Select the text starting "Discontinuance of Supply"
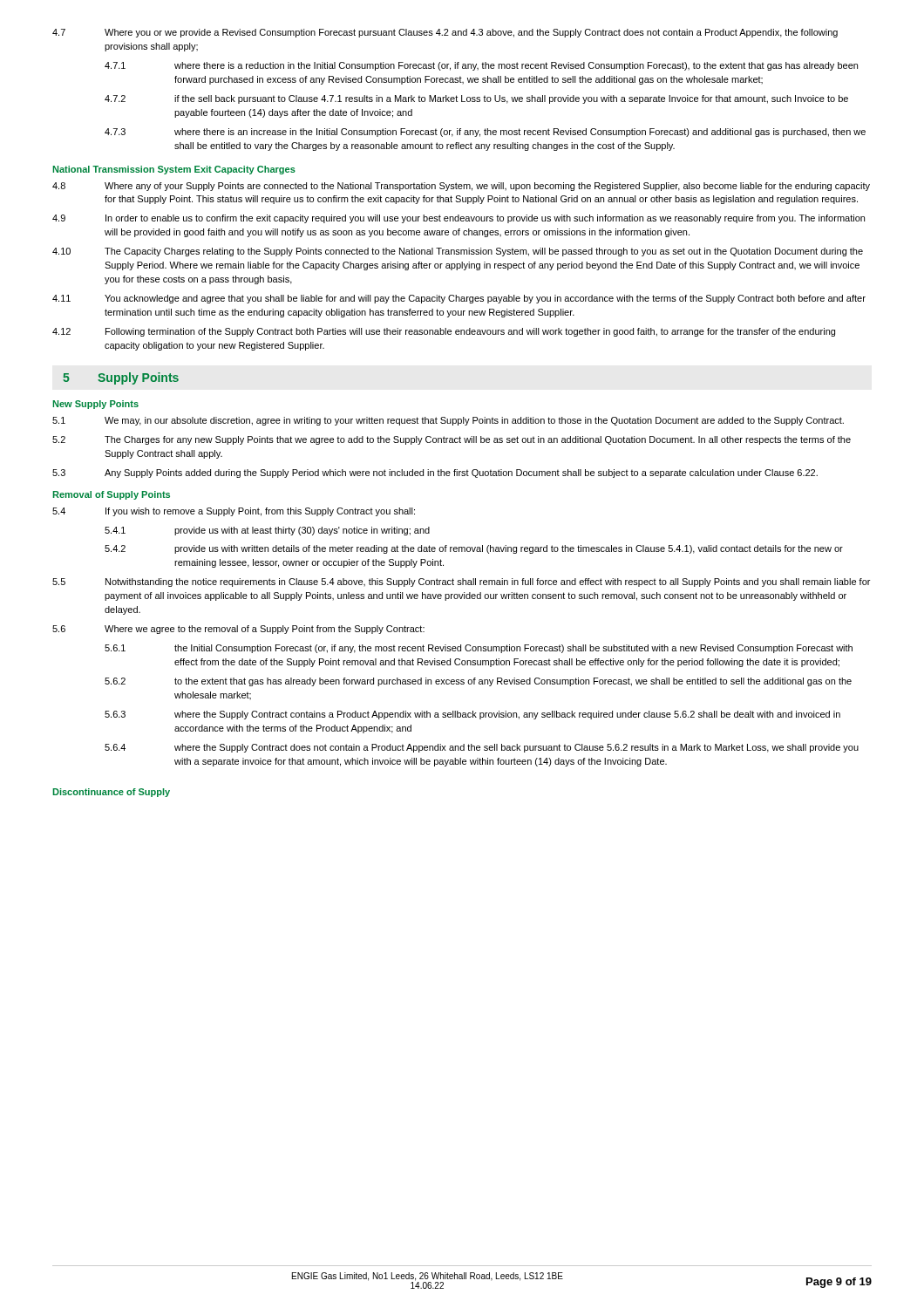Viewport: 924px width, 1308px height. coord(111,791)
